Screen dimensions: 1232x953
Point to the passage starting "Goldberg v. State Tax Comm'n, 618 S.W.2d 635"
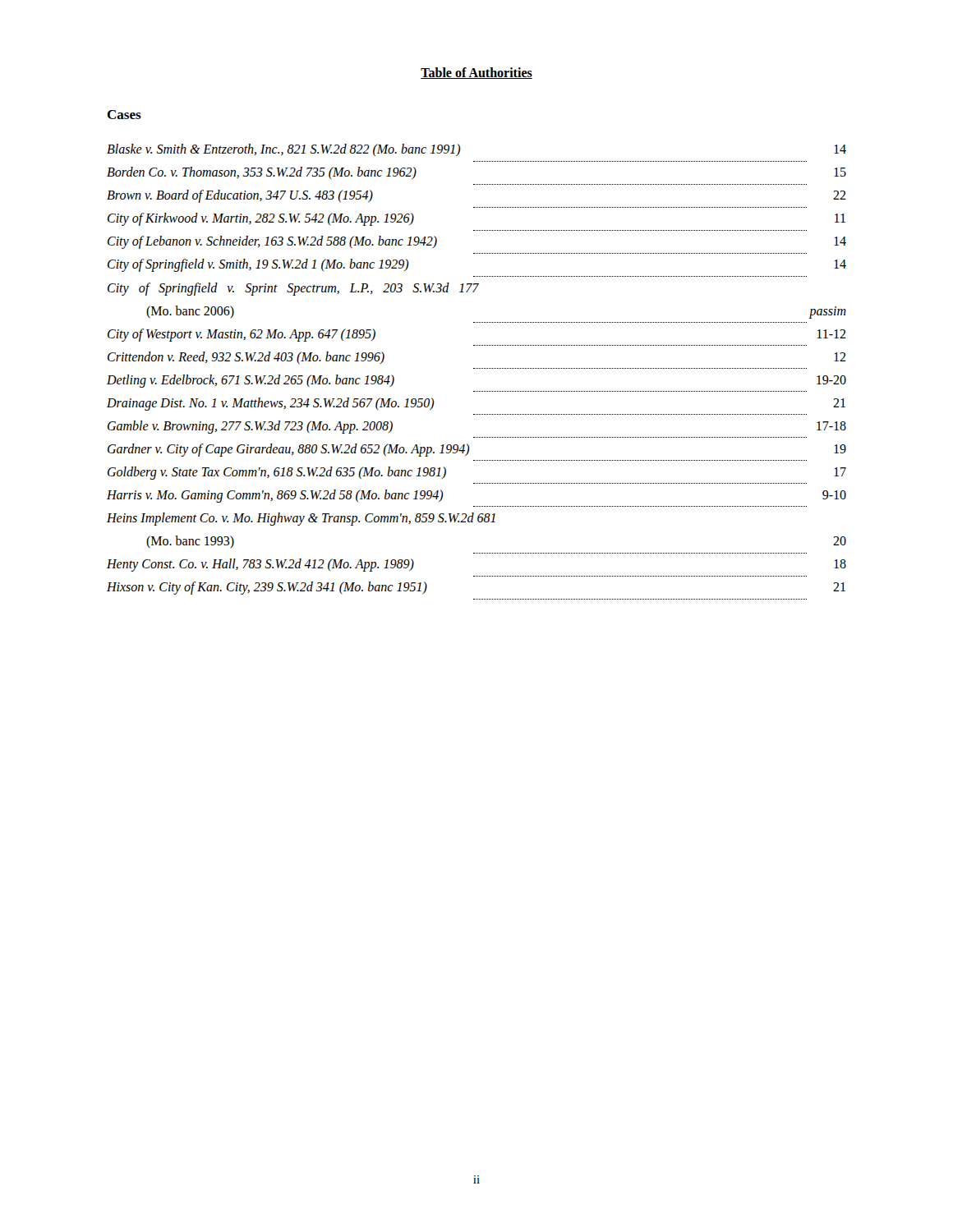[x=476, y=472]
